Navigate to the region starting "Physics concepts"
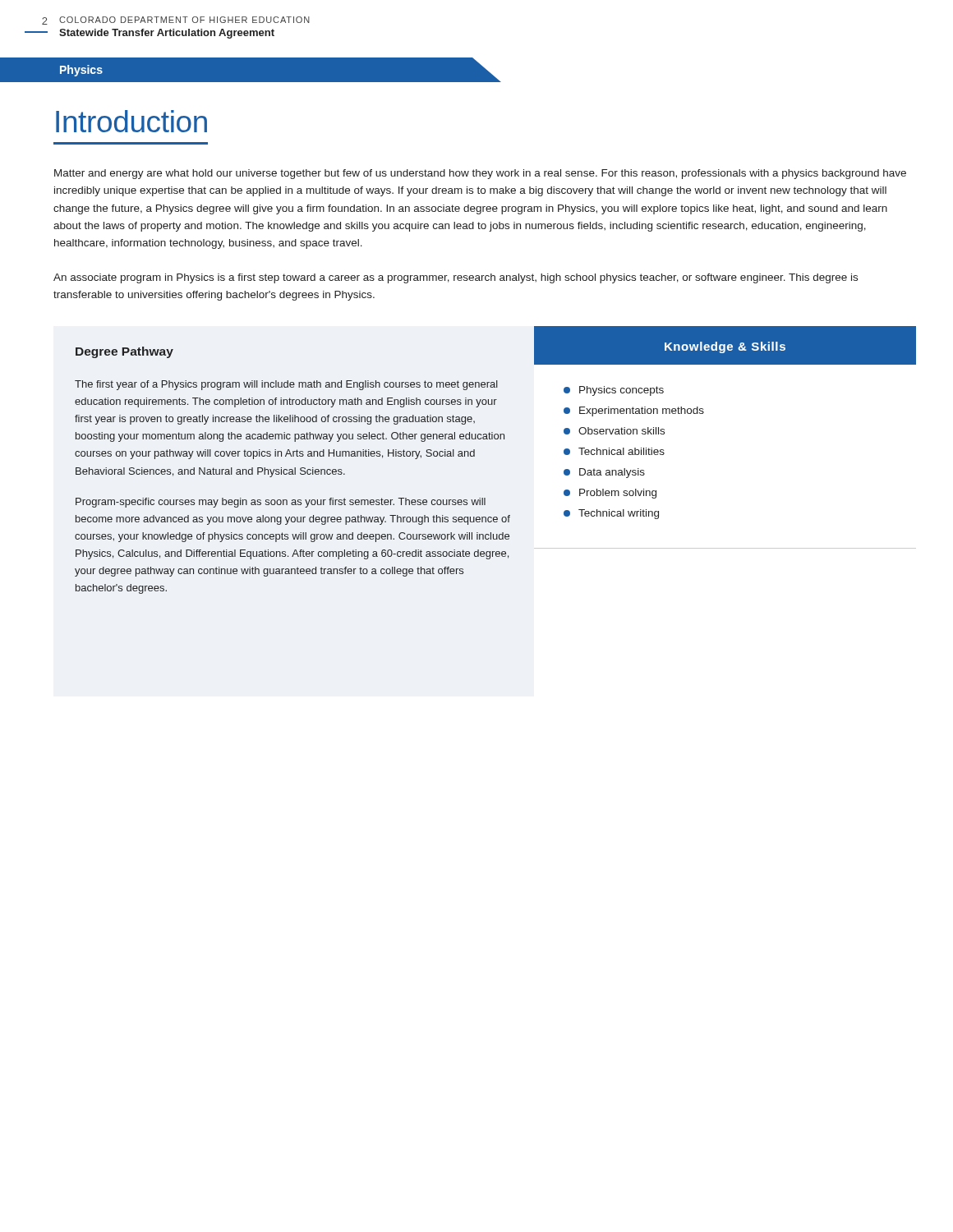Image resolution: width=953 pixels, height=1232 pixels. (614, 390)
